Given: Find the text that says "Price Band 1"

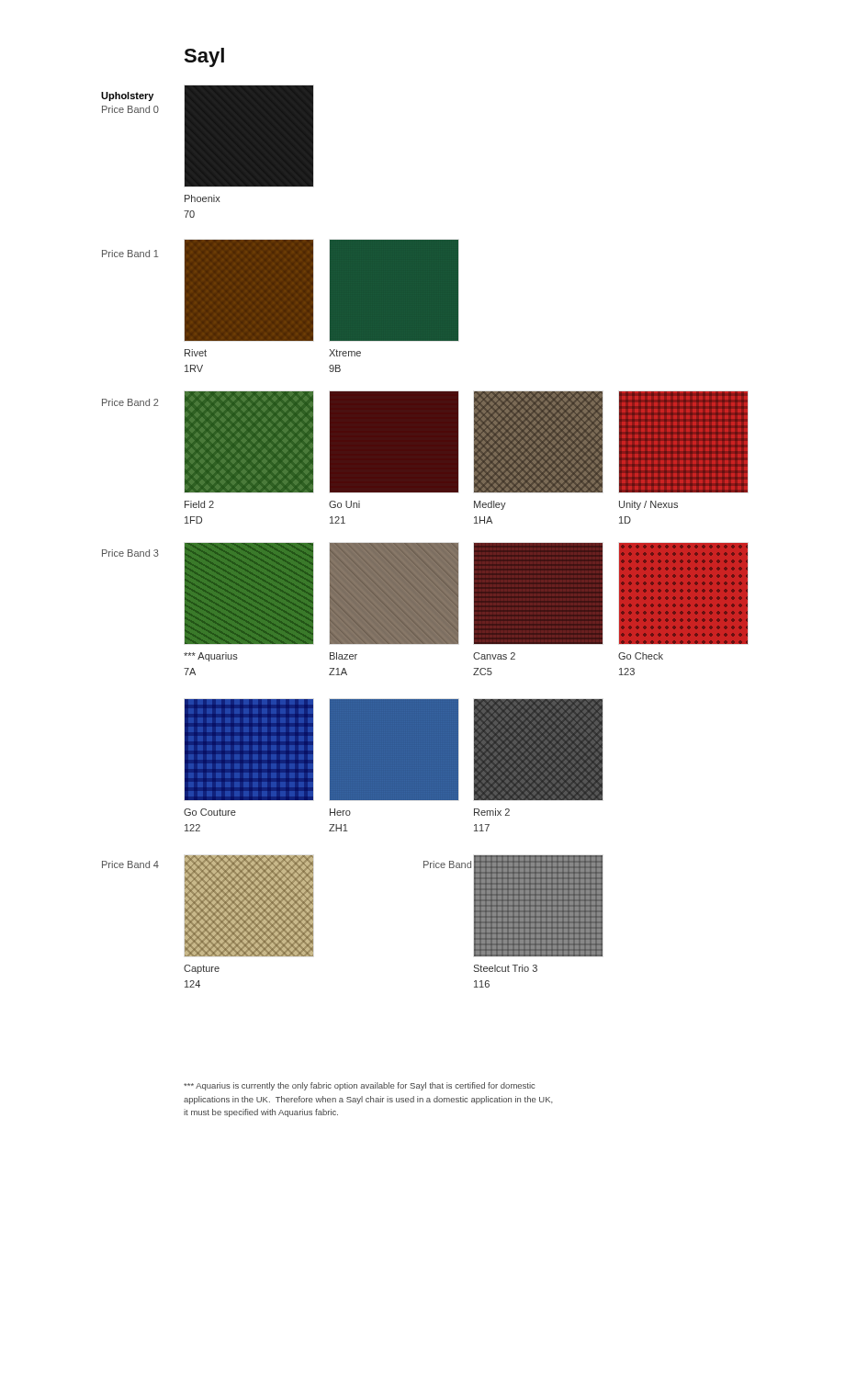Looking at the screenshot, I should (130, 254).
